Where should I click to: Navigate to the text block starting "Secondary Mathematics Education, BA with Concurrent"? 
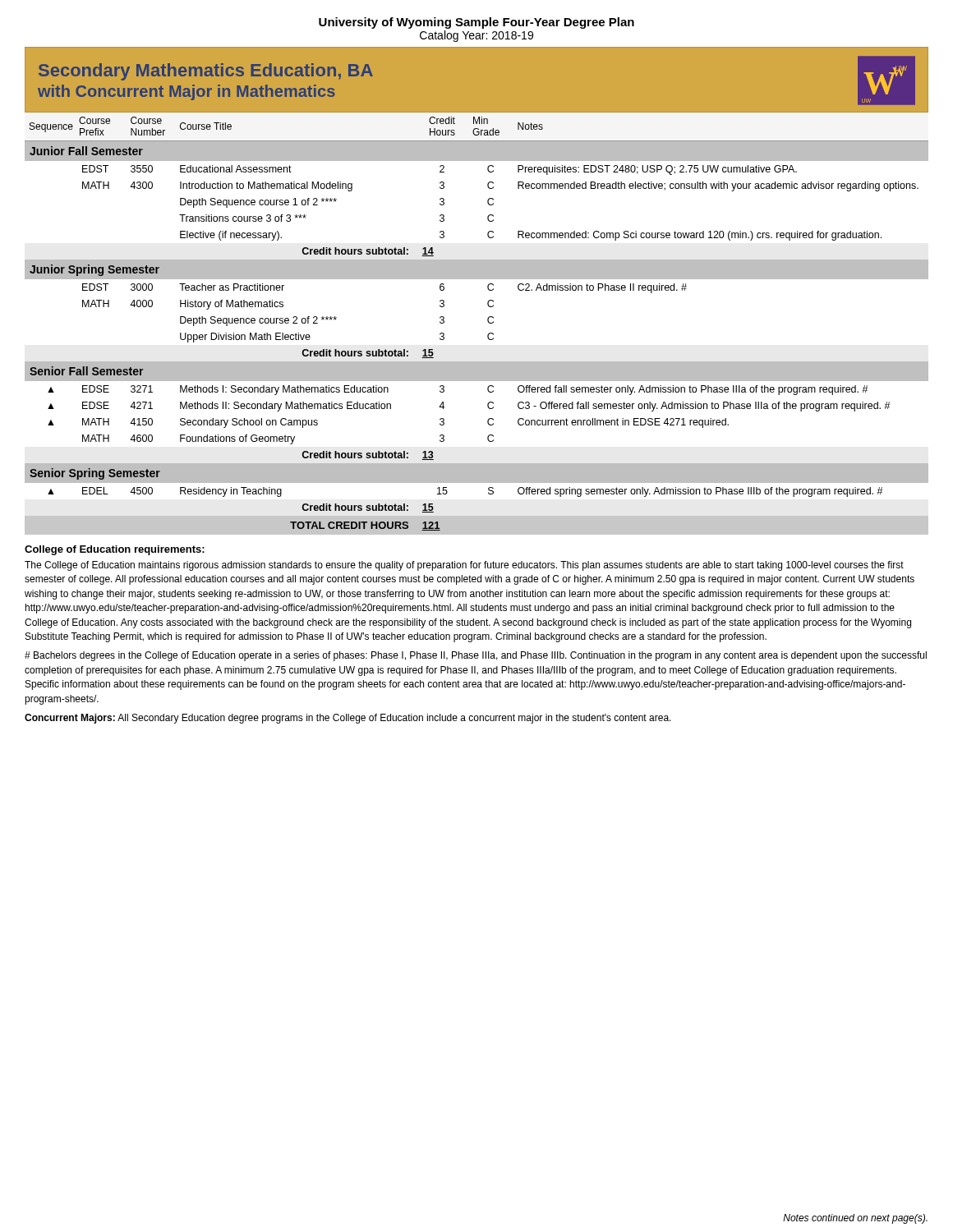click(193, 85)
